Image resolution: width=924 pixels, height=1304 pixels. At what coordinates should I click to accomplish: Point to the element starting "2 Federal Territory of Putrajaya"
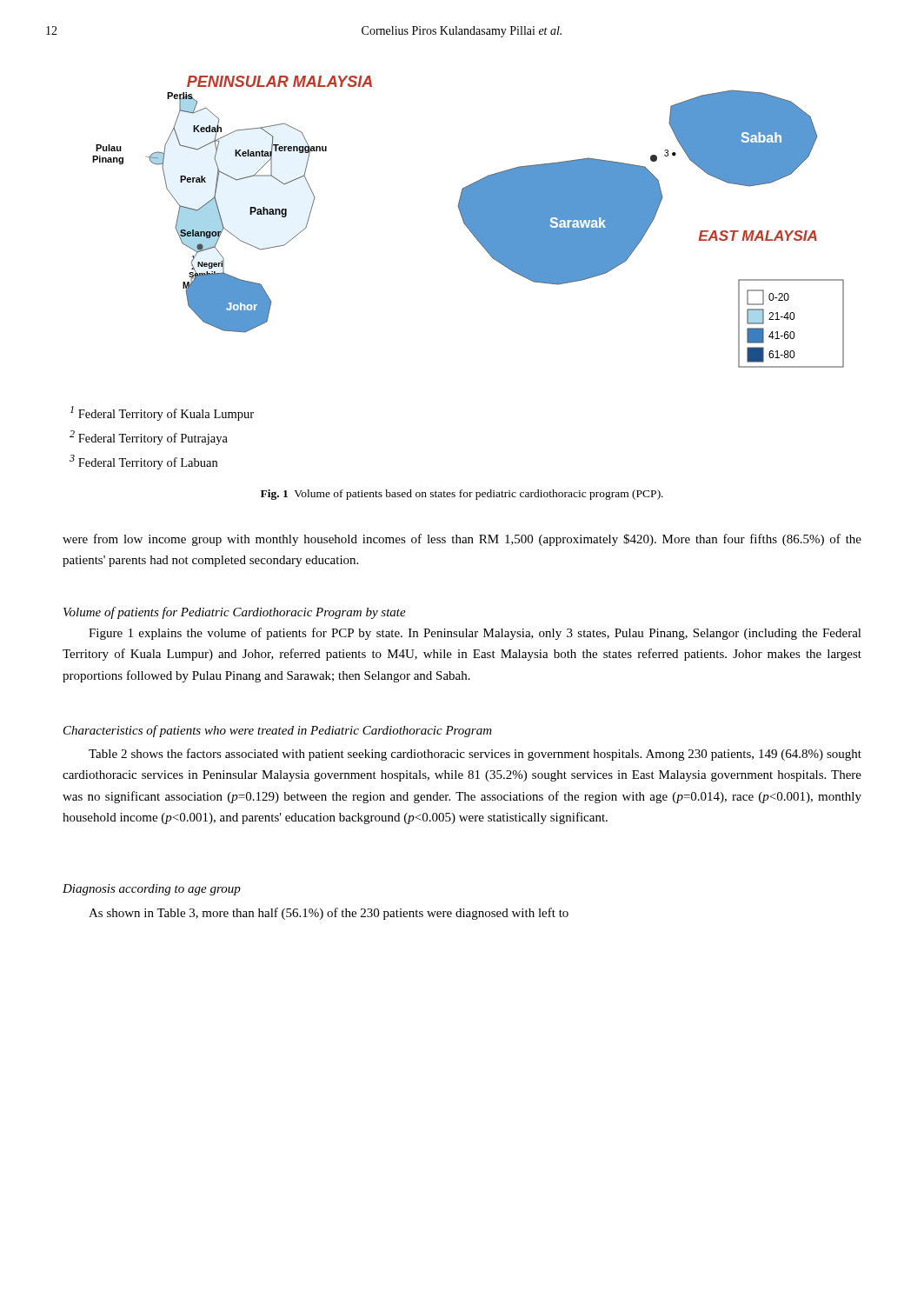tap(149, 436)
